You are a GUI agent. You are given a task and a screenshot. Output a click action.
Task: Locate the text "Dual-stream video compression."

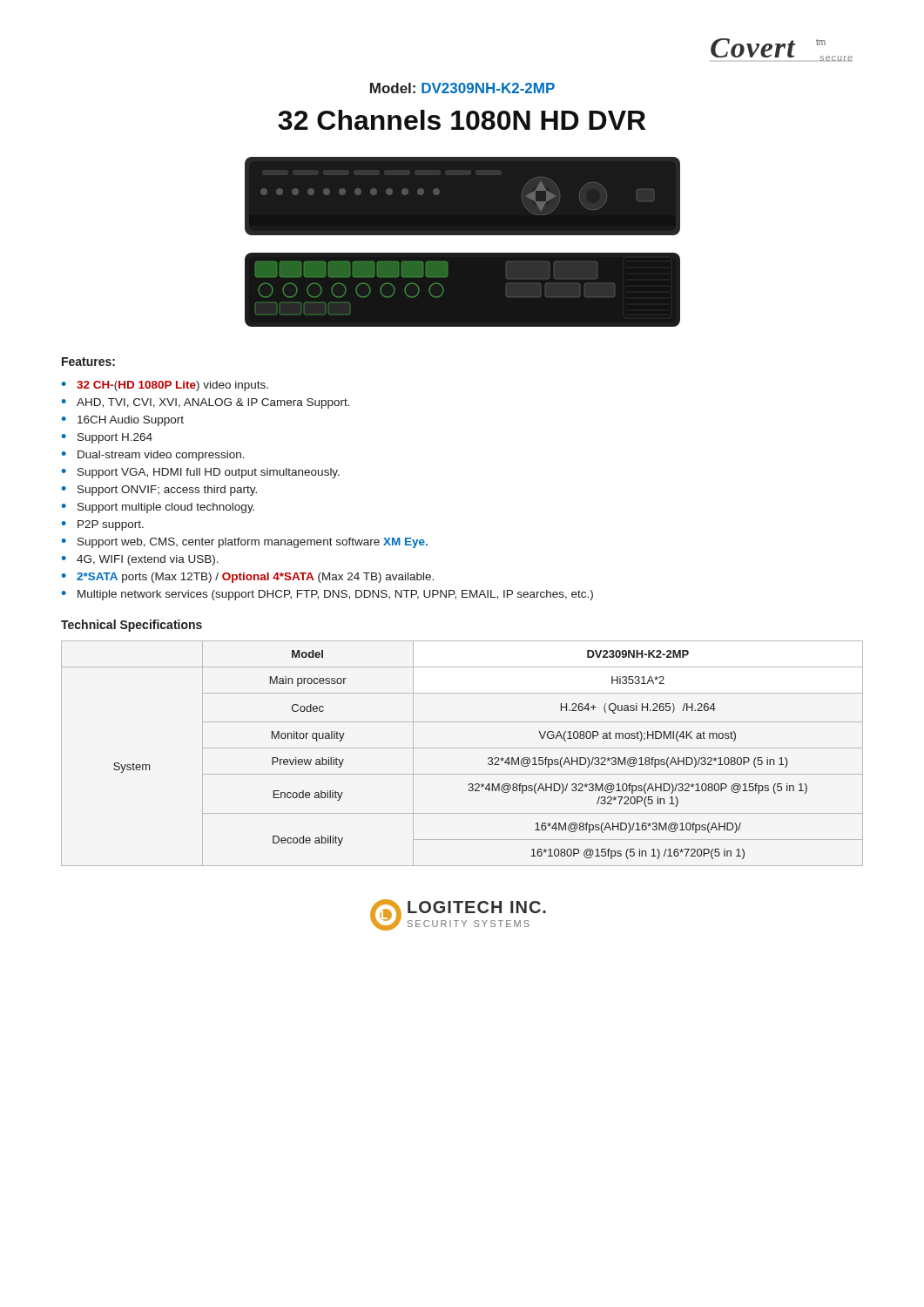tap(161, 454)
